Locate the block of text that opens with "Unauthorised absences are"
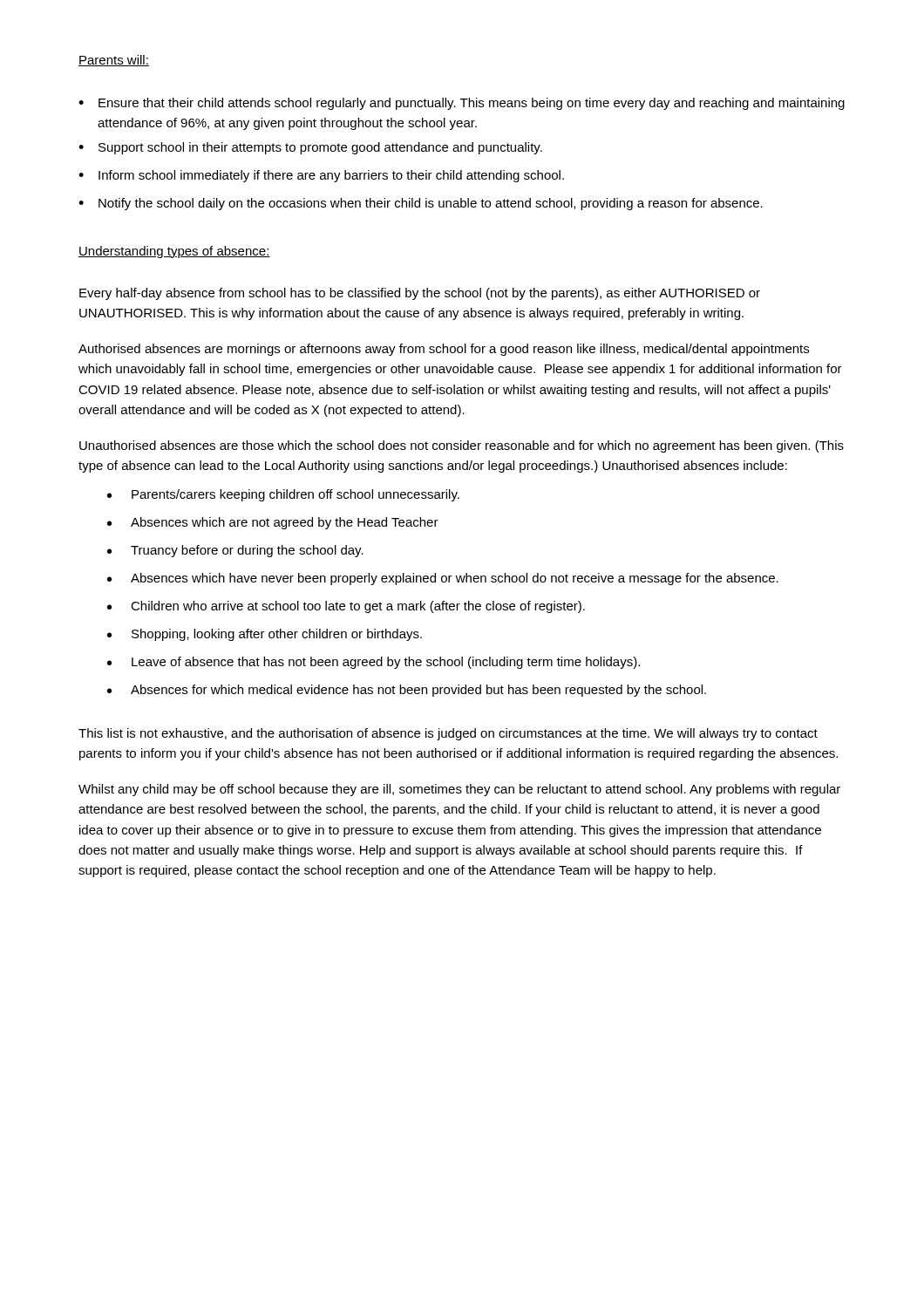The width and height of the screenshot is (924, 1308). [461, 455]
